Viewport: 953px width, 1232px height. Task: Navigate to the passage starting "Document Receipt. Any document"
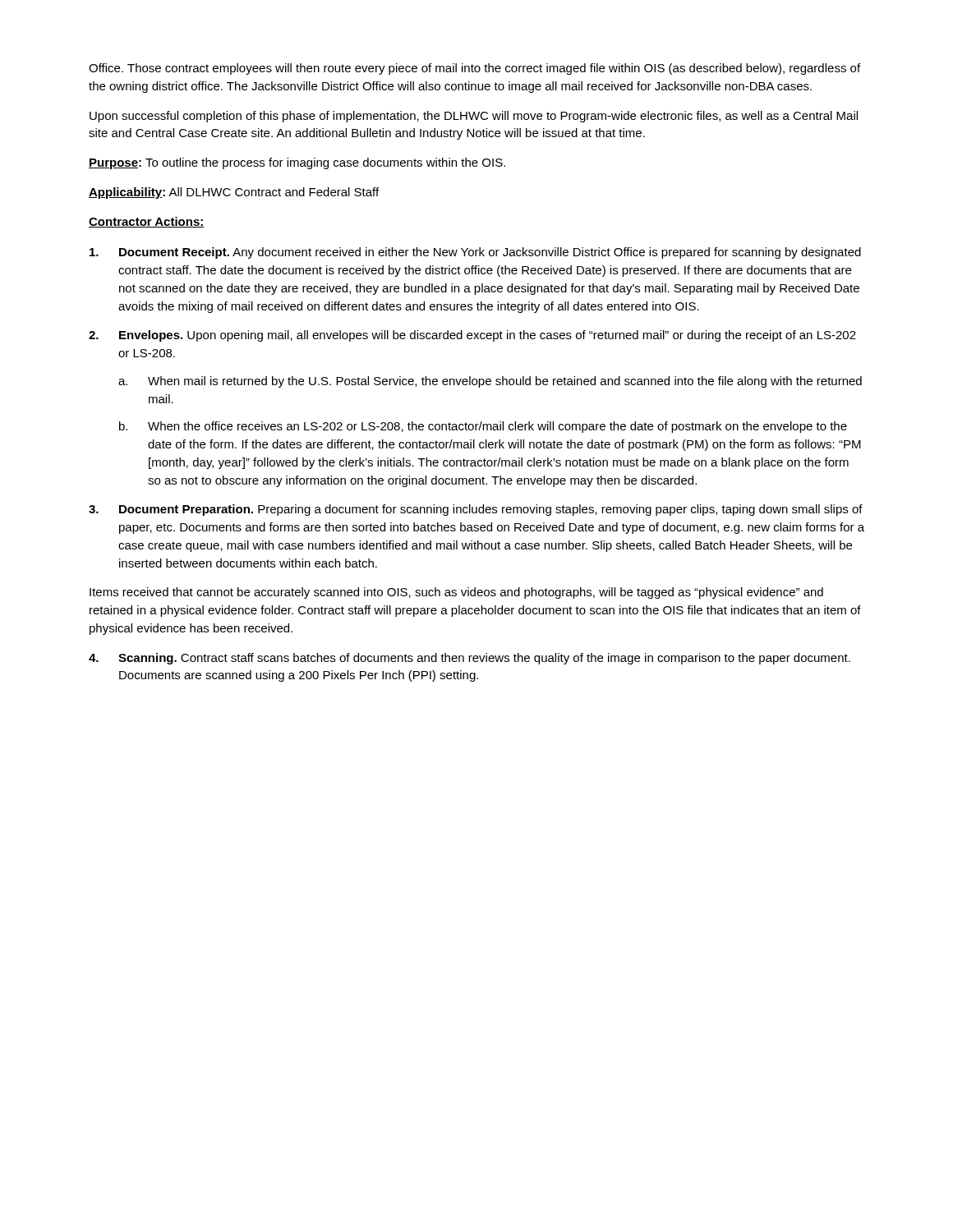(x=476, y=279)
